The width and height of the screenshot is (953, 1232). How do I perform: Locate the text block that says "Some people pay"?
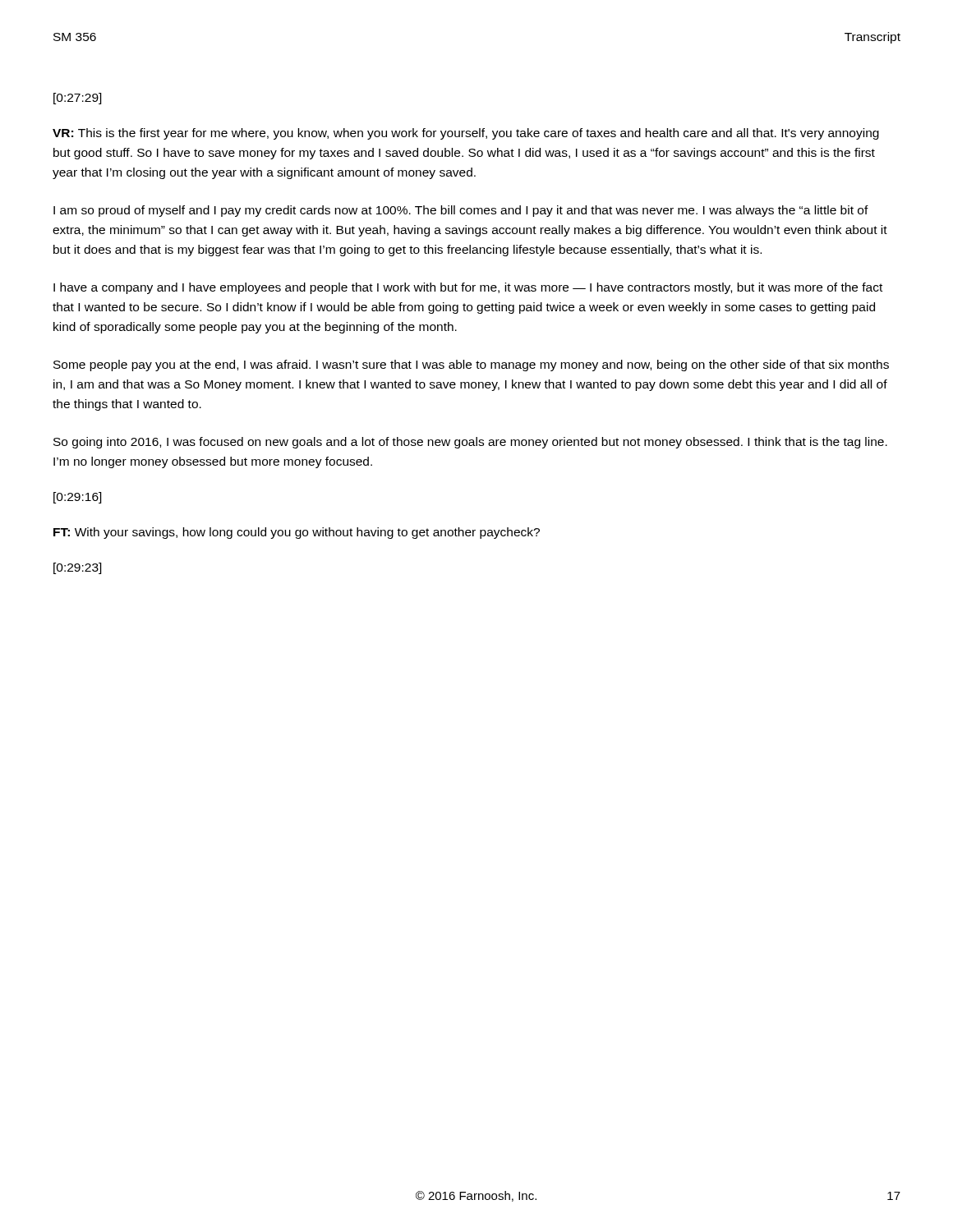click(471, 384)
